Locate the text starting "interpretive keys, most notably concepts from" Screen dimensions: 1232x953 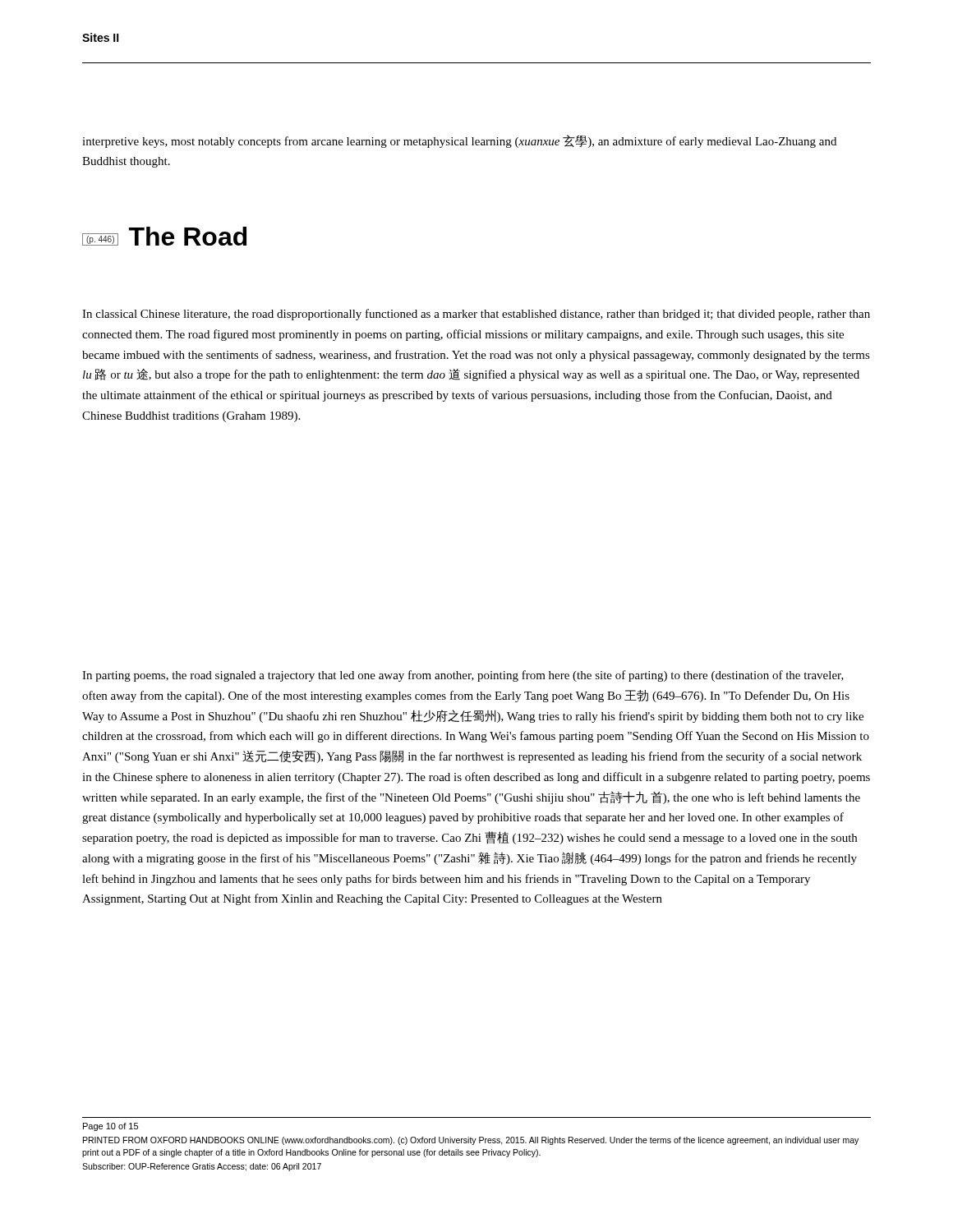[459, 151]
